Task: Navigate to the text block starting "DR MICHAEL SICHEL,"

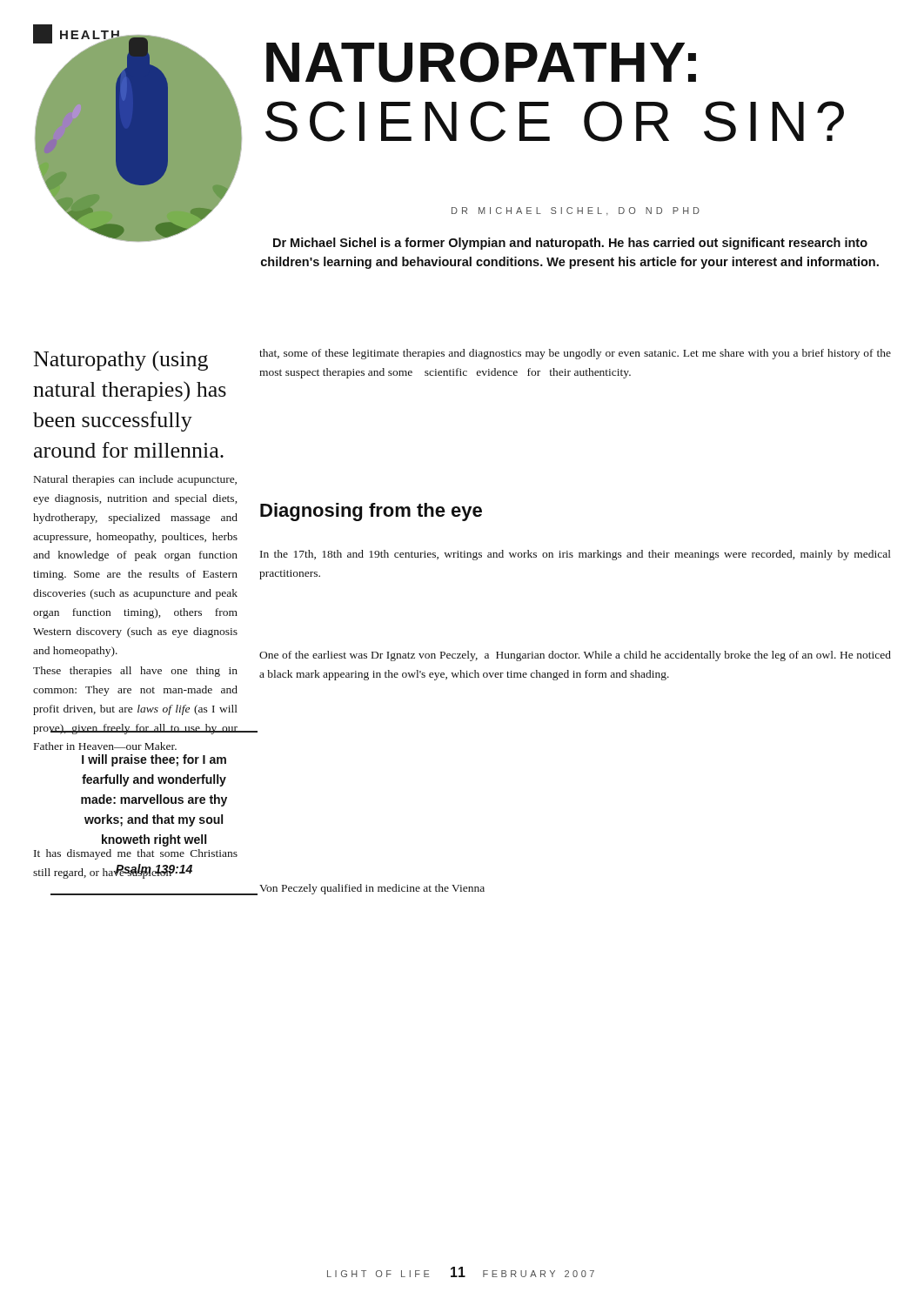Action: tap(577, 210)
